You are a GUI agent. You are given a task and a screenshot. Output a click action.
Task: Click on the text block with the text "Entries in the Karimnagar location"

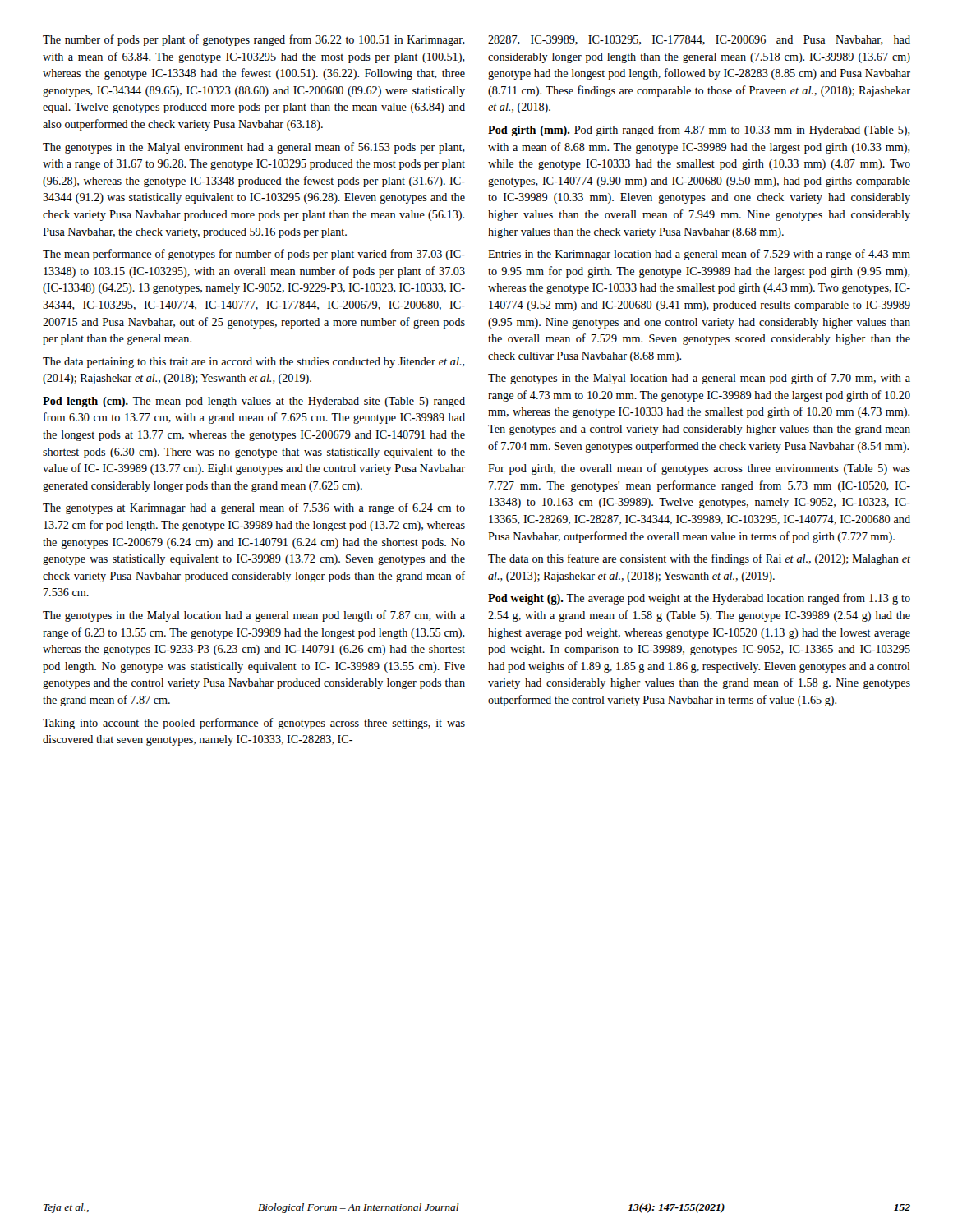[699, 305]
